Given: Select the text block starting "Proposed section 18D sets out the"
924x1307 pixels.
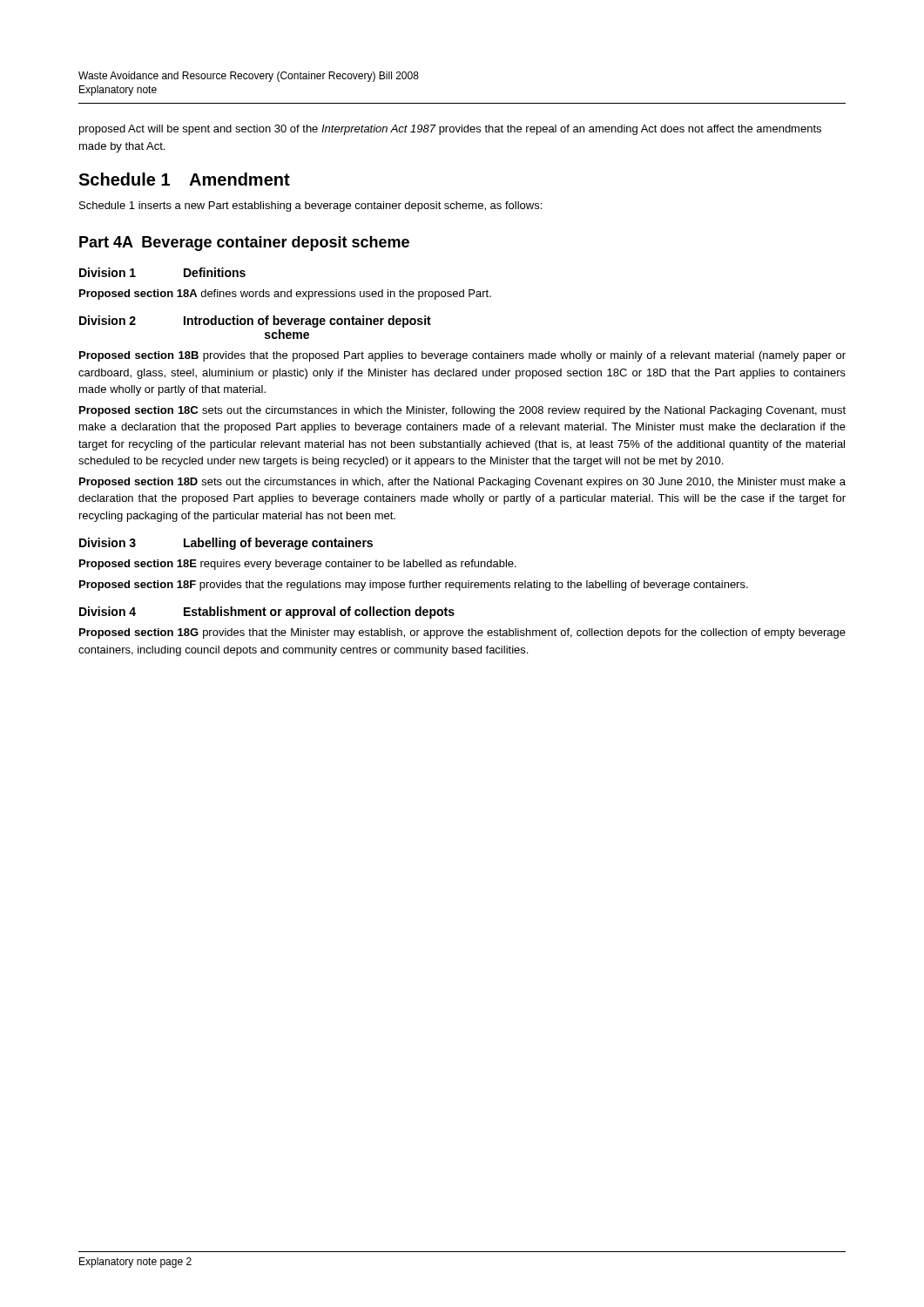Looking at the screenshot, I should [462, 498].
